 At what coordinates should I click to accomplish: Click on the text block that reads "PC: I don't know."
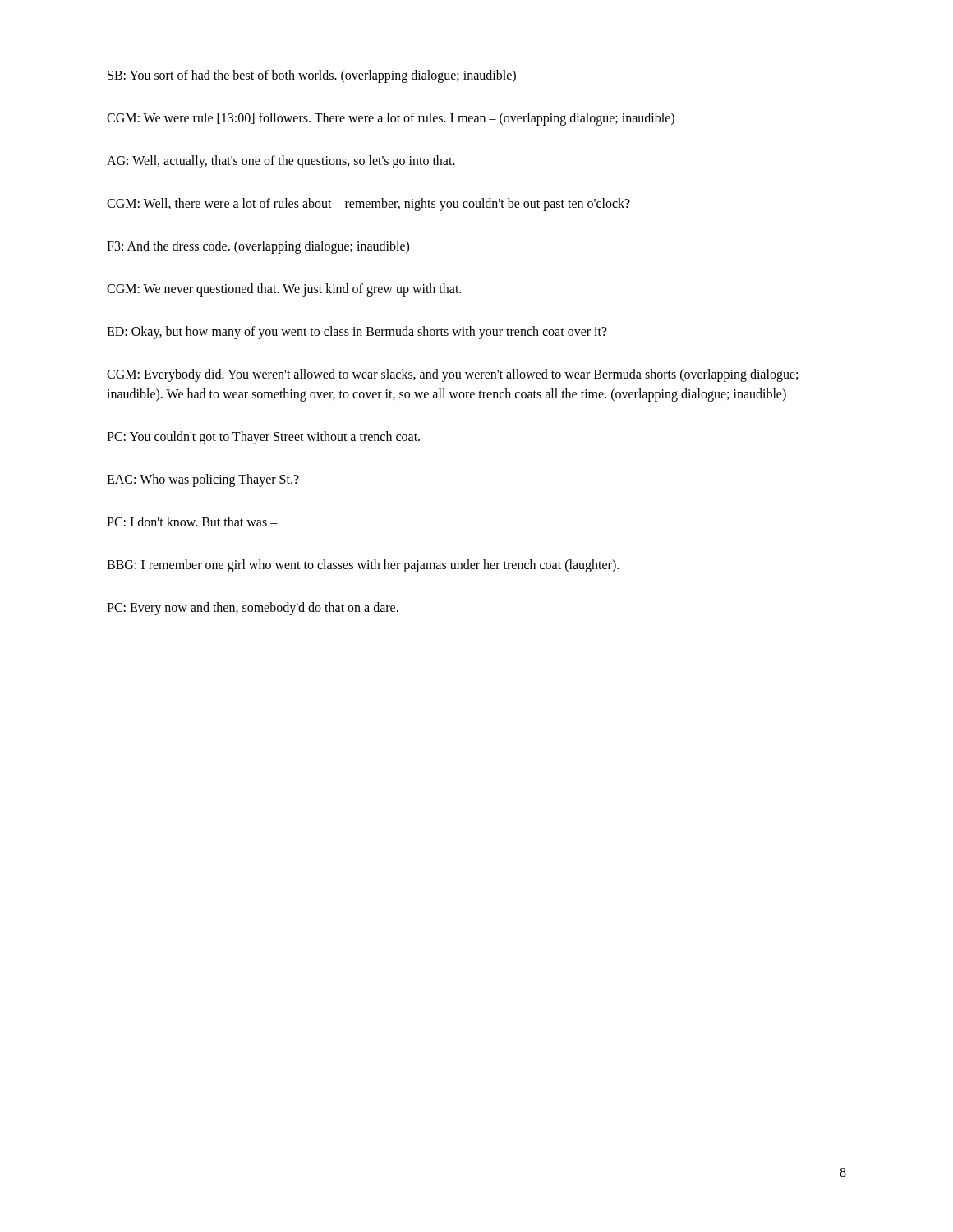pyautogui.click(x=192, y=522)
